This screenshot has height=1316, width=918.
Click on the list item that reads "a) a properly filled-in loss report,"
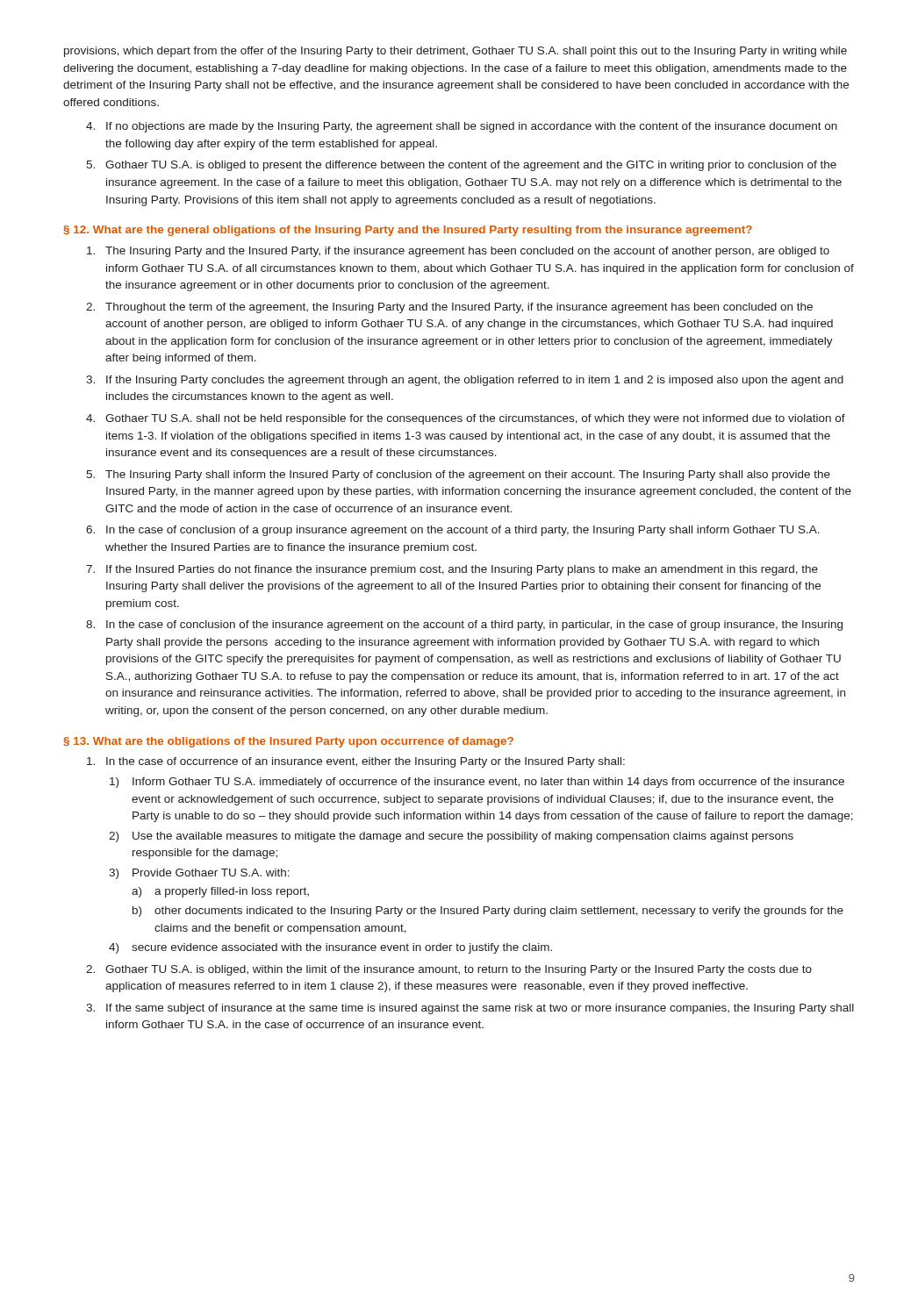point(221,892)
